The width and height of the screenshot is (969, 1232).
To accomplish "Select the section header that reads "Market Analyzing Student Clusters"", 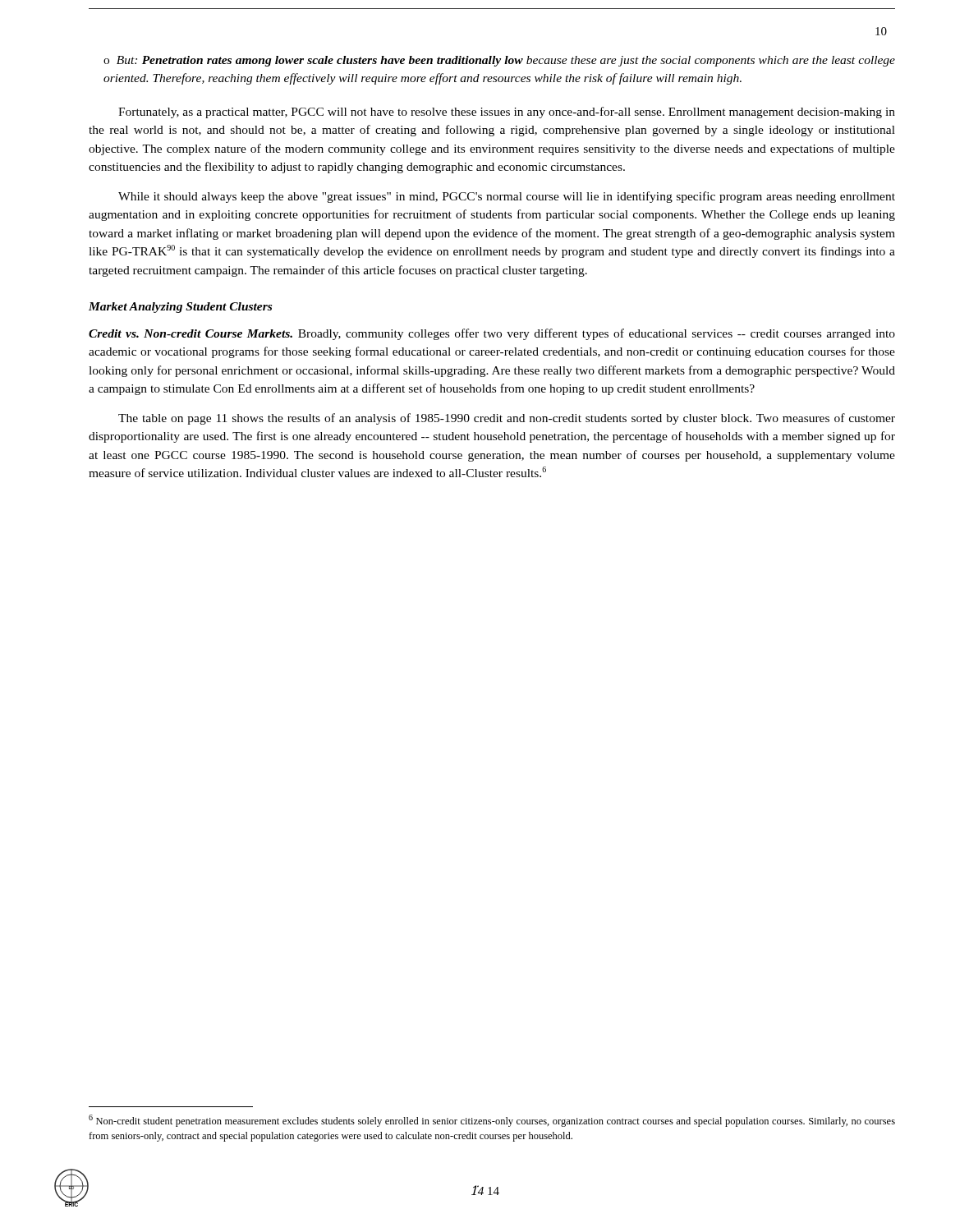I will [x=181, y=306].
